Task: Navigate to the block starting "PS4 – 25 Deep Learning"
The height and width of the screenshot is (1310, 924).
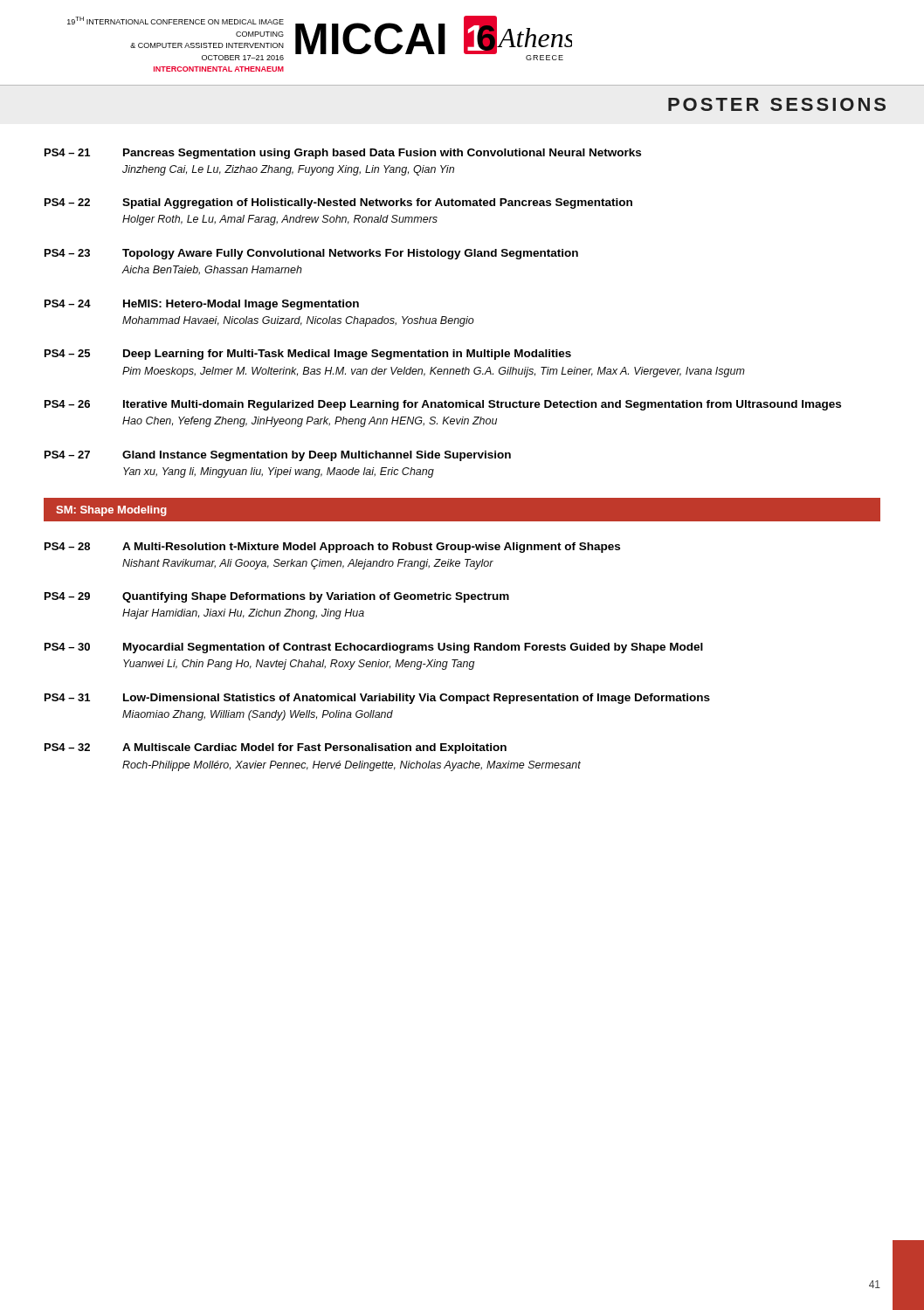Action: 462,363
